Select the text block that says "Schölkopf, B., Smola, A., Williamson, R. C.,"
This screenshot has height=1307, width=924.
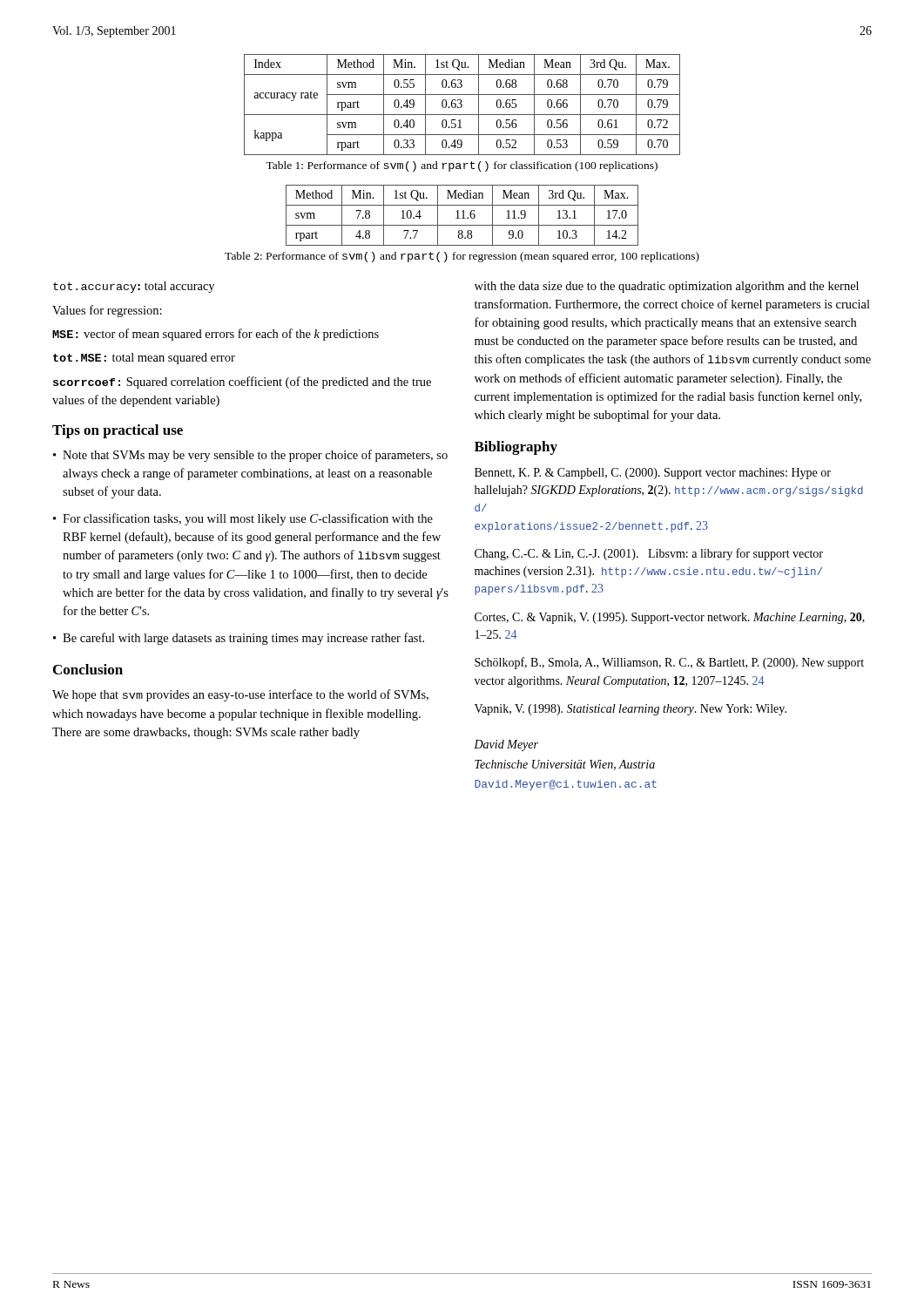tap(669, 672)
